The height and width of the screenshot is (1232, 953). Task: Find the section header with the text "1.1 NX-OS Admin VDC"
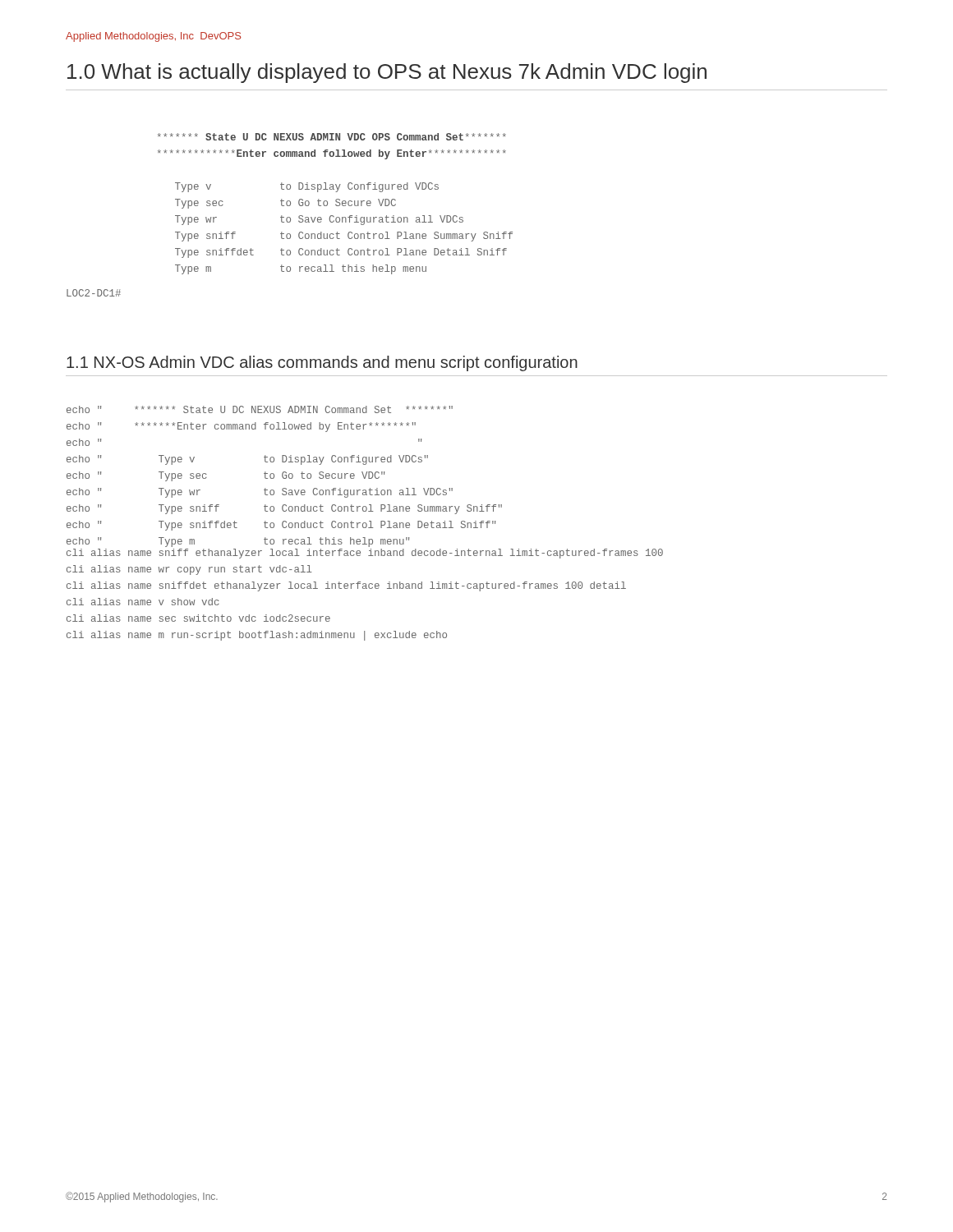476,365
